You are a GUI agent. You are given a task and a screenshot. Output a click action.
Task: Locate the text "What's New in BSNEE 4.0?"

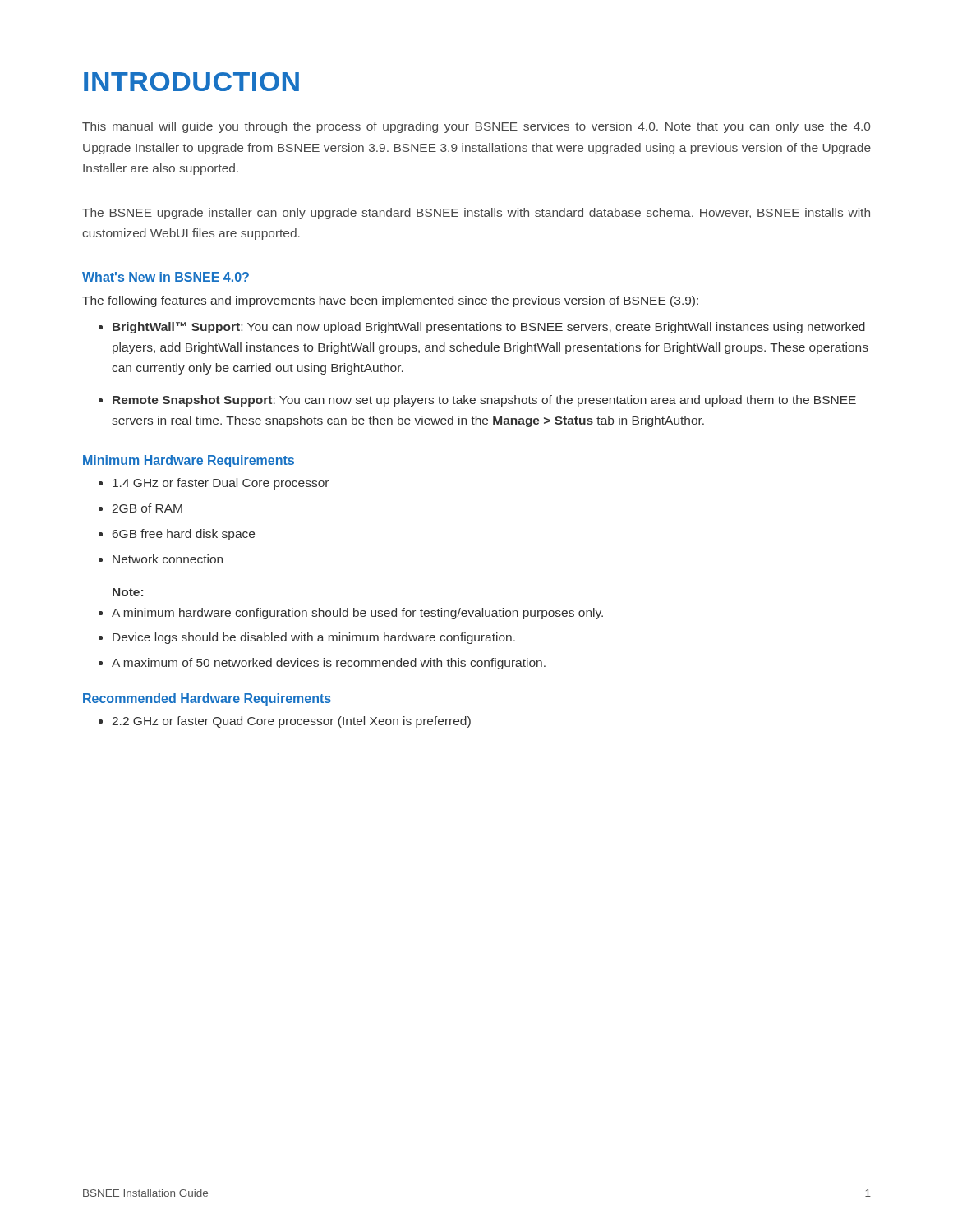point(166,277)
